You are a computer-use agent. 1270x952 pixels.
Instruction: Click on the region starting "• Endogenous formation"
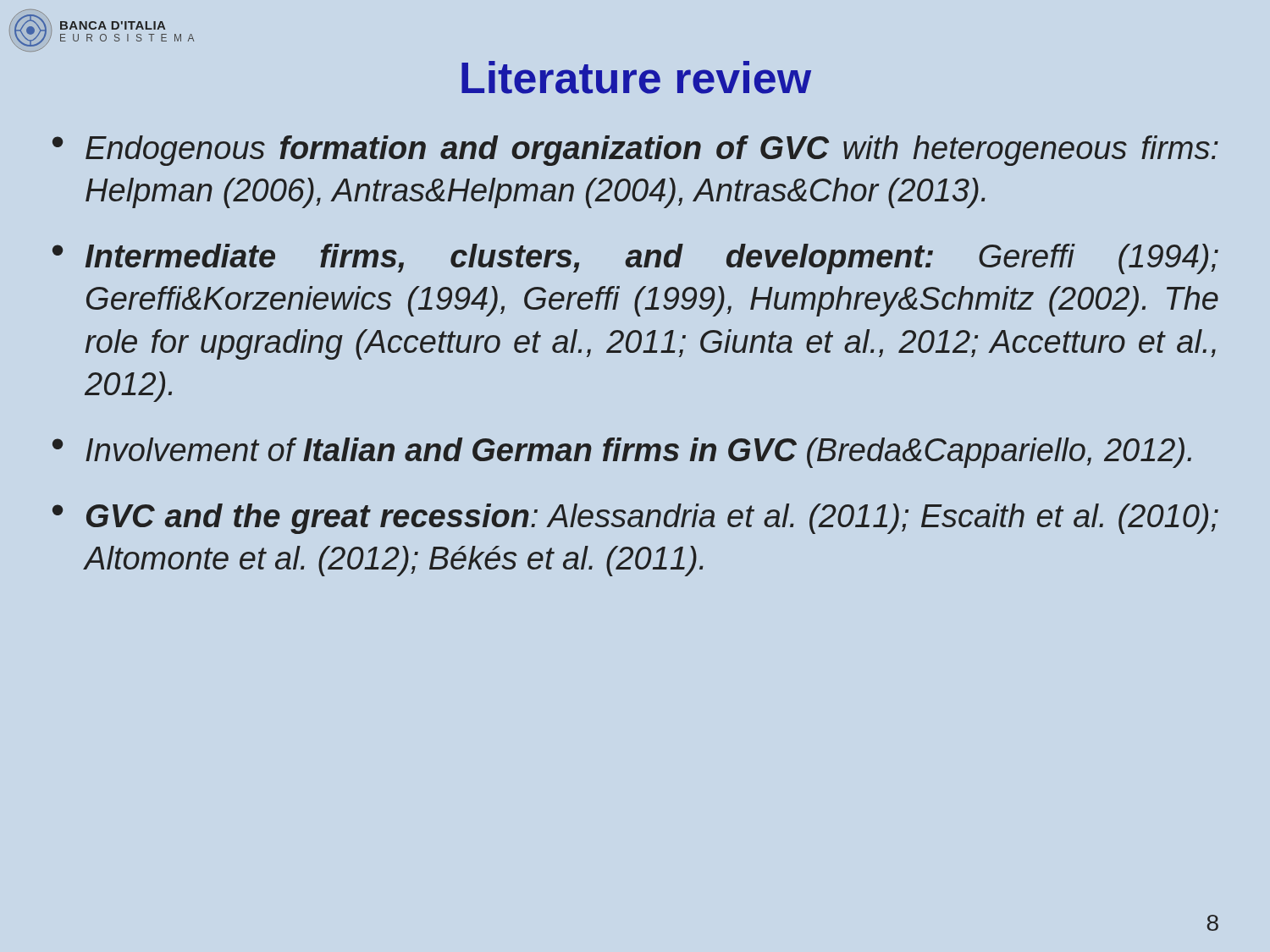pos(635,169)
